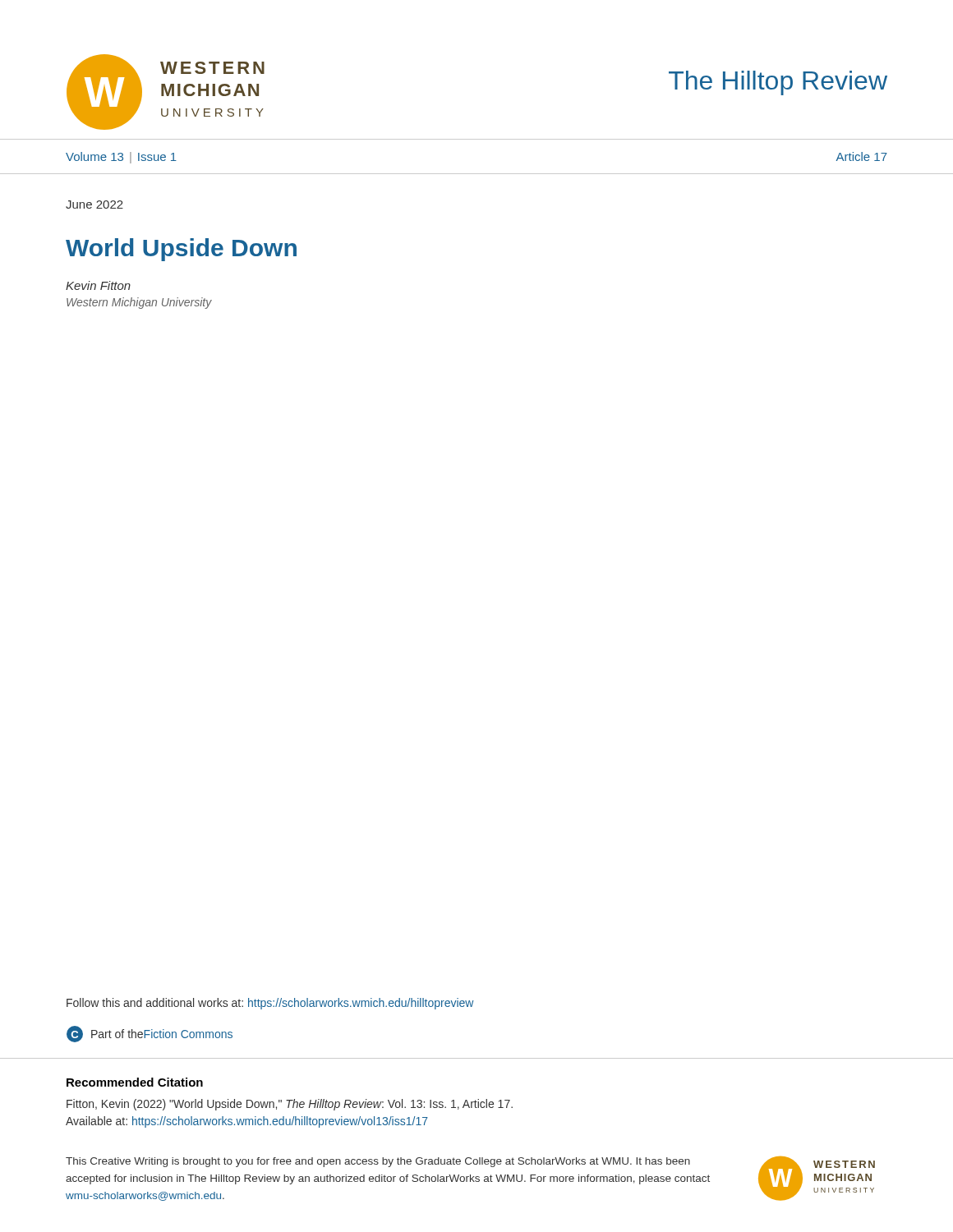Viewport: 953px width, 1232px height.
Task: Locate the title that says "World Upside Down"
Action: 182,248
